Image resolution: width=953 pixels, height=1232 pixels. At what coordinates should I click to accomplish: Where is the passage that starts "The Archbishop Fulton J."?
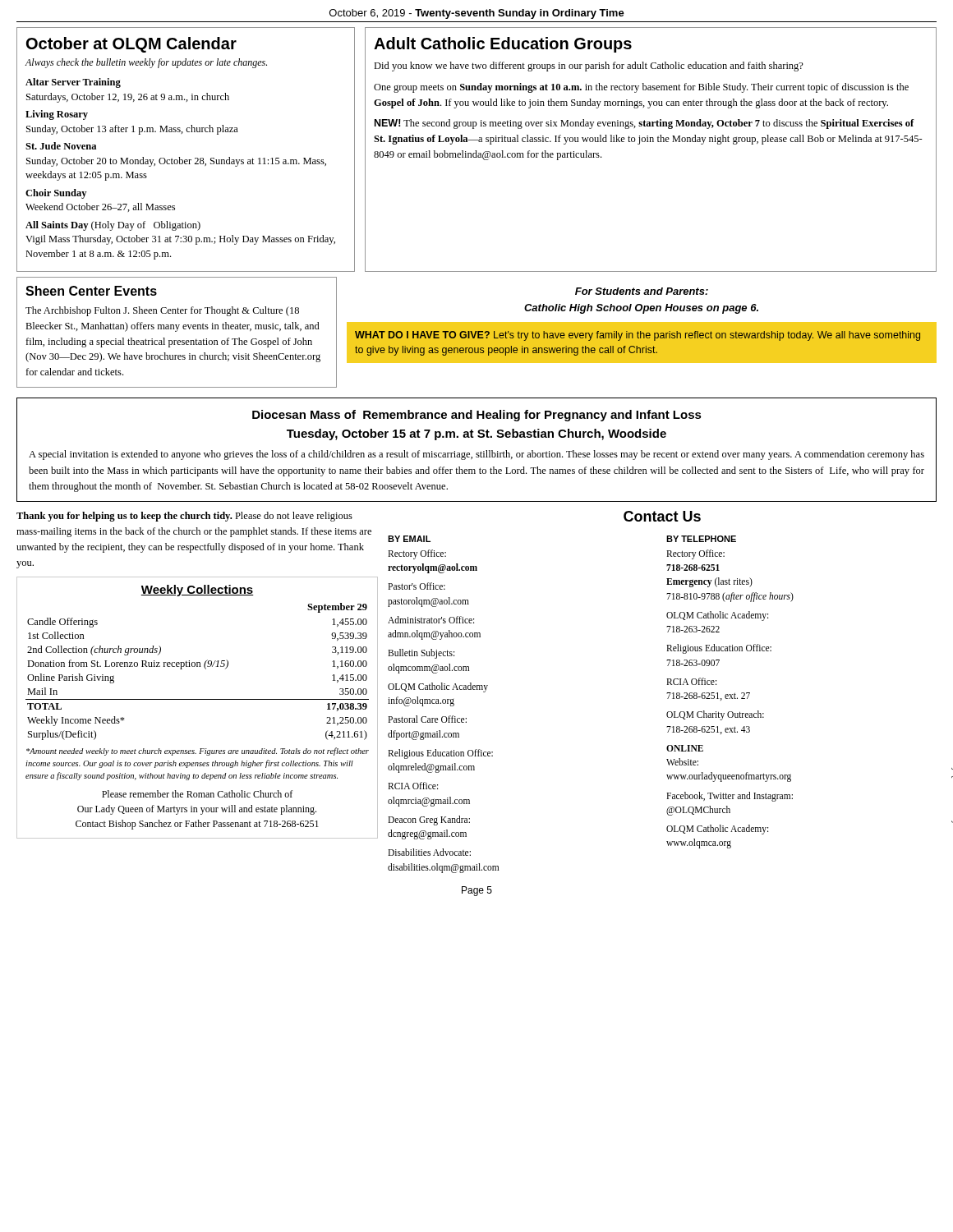tap(173, 341)
